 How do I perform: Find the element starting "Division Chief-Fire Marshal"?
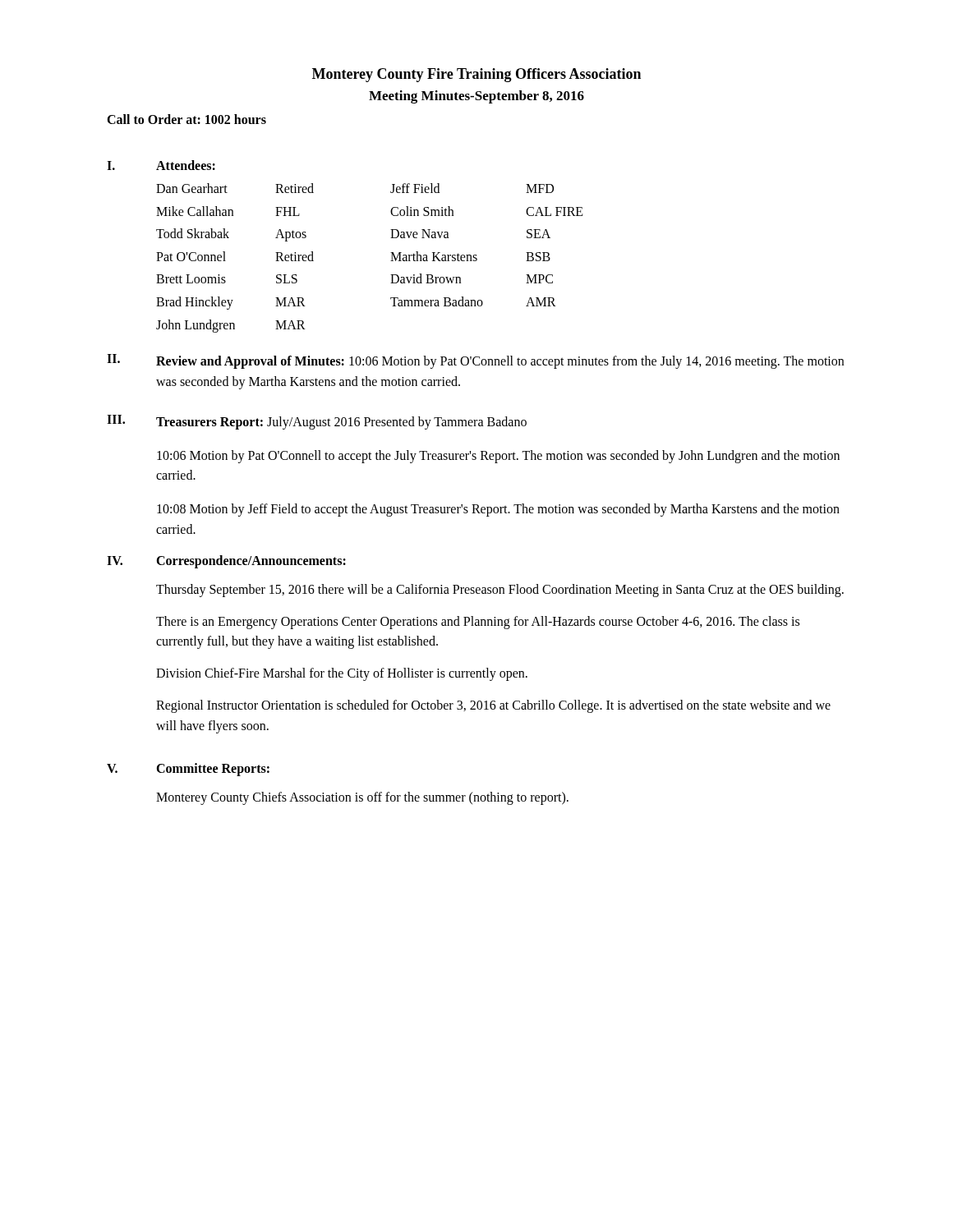coord(342,673)
